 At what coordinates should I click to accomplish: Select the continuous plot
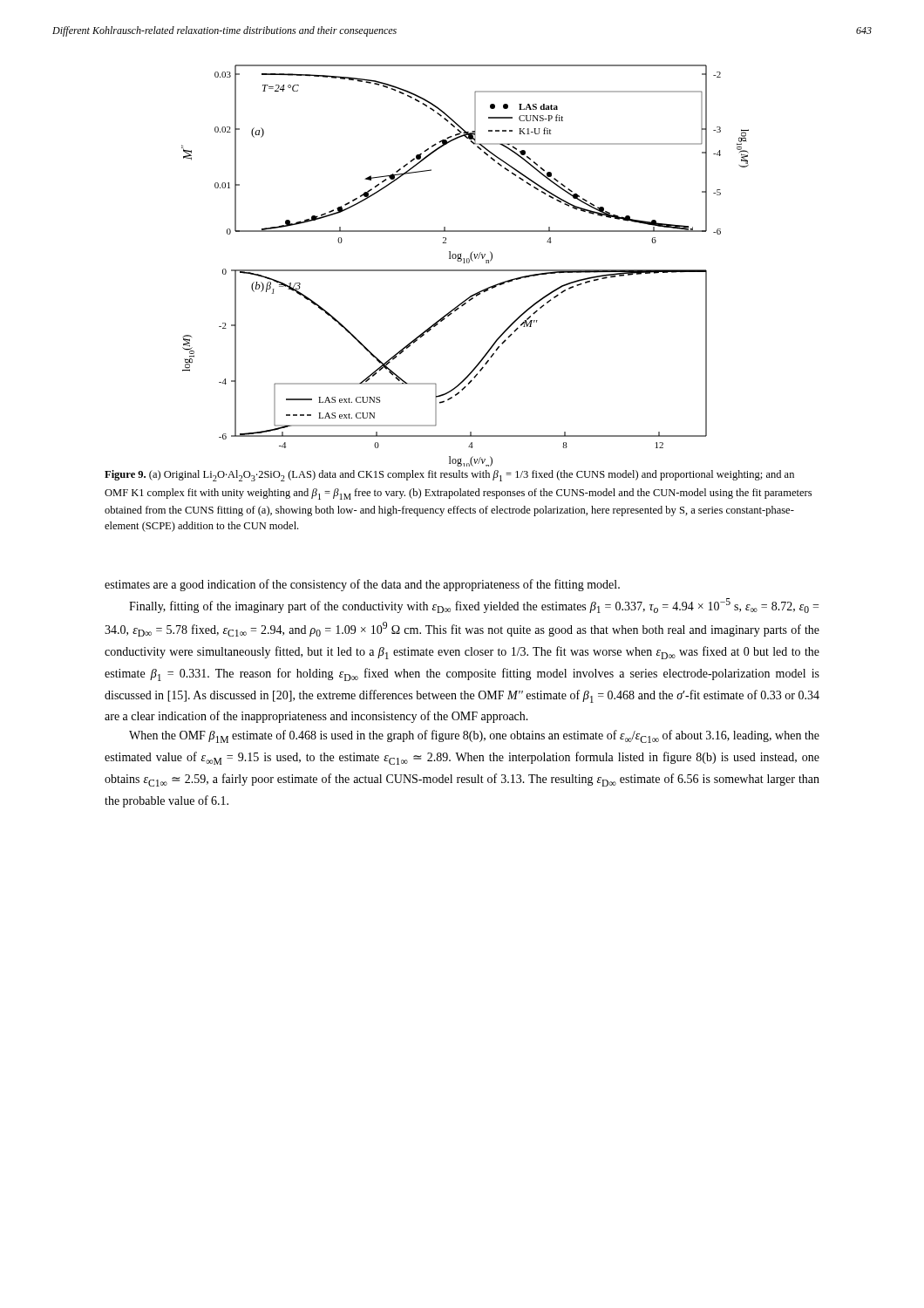462,259
